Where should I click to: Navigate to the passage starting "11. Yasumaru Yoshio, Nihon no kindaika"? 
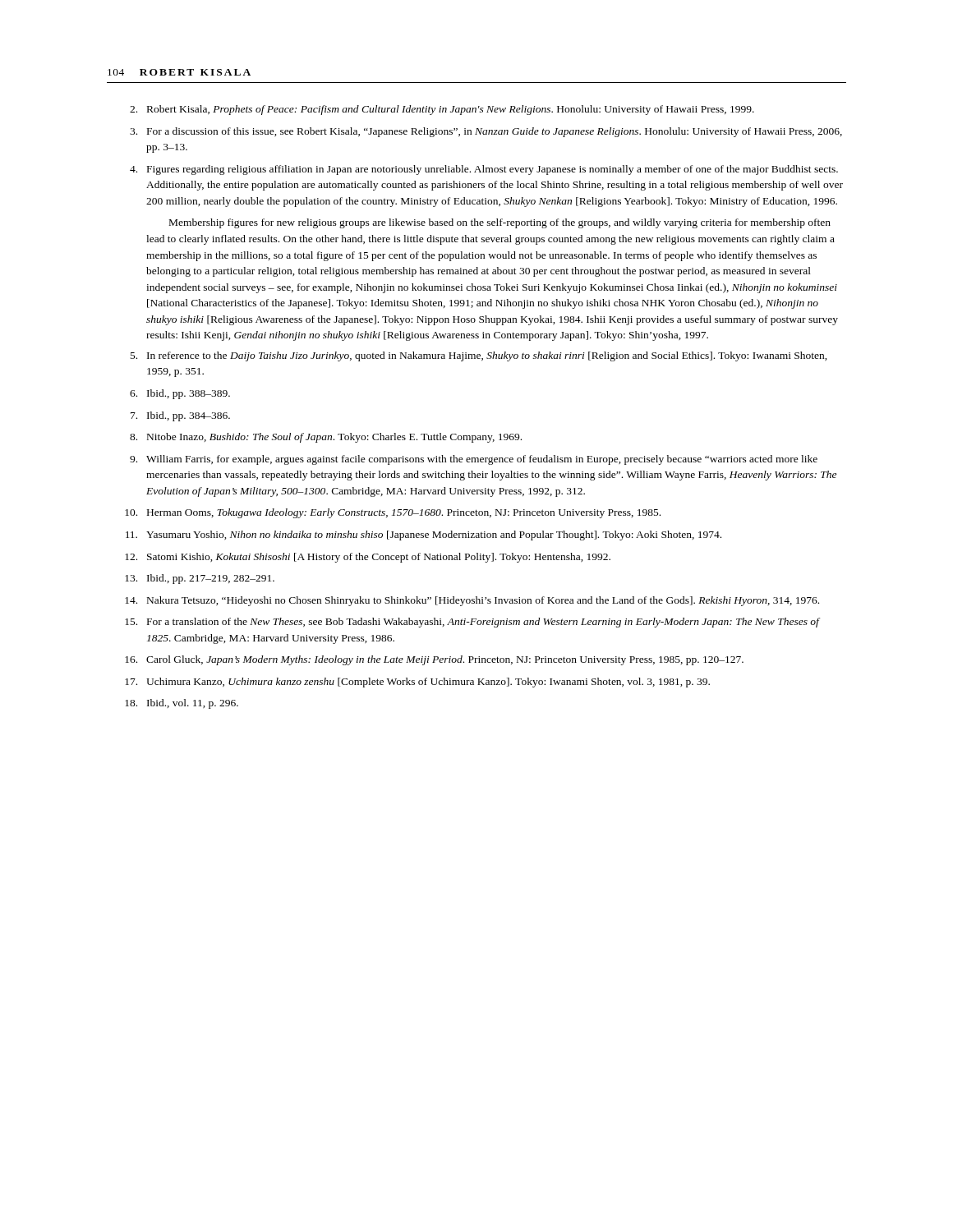476,534
